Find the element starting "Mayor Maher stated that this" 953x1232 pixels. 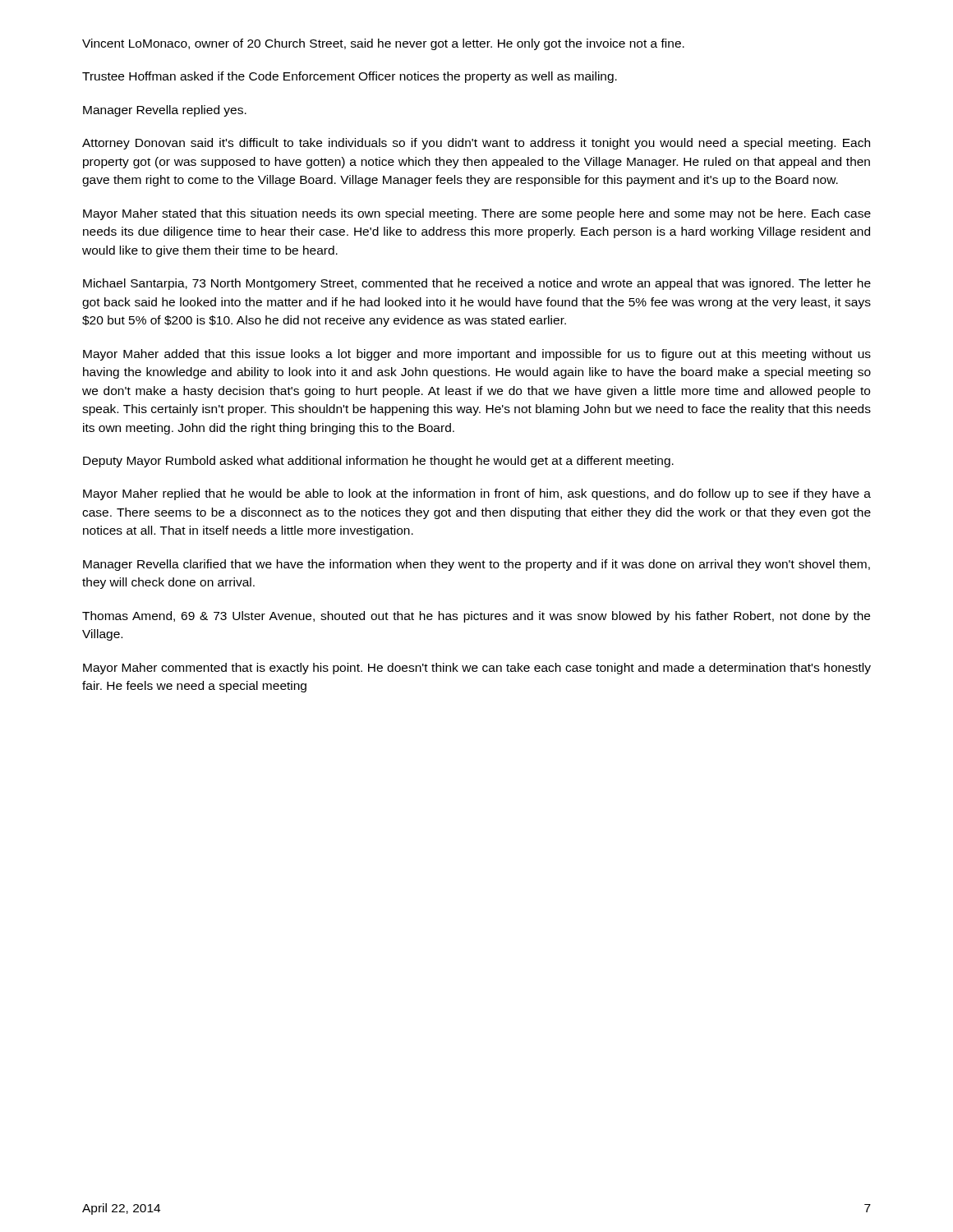click(476, 231)
